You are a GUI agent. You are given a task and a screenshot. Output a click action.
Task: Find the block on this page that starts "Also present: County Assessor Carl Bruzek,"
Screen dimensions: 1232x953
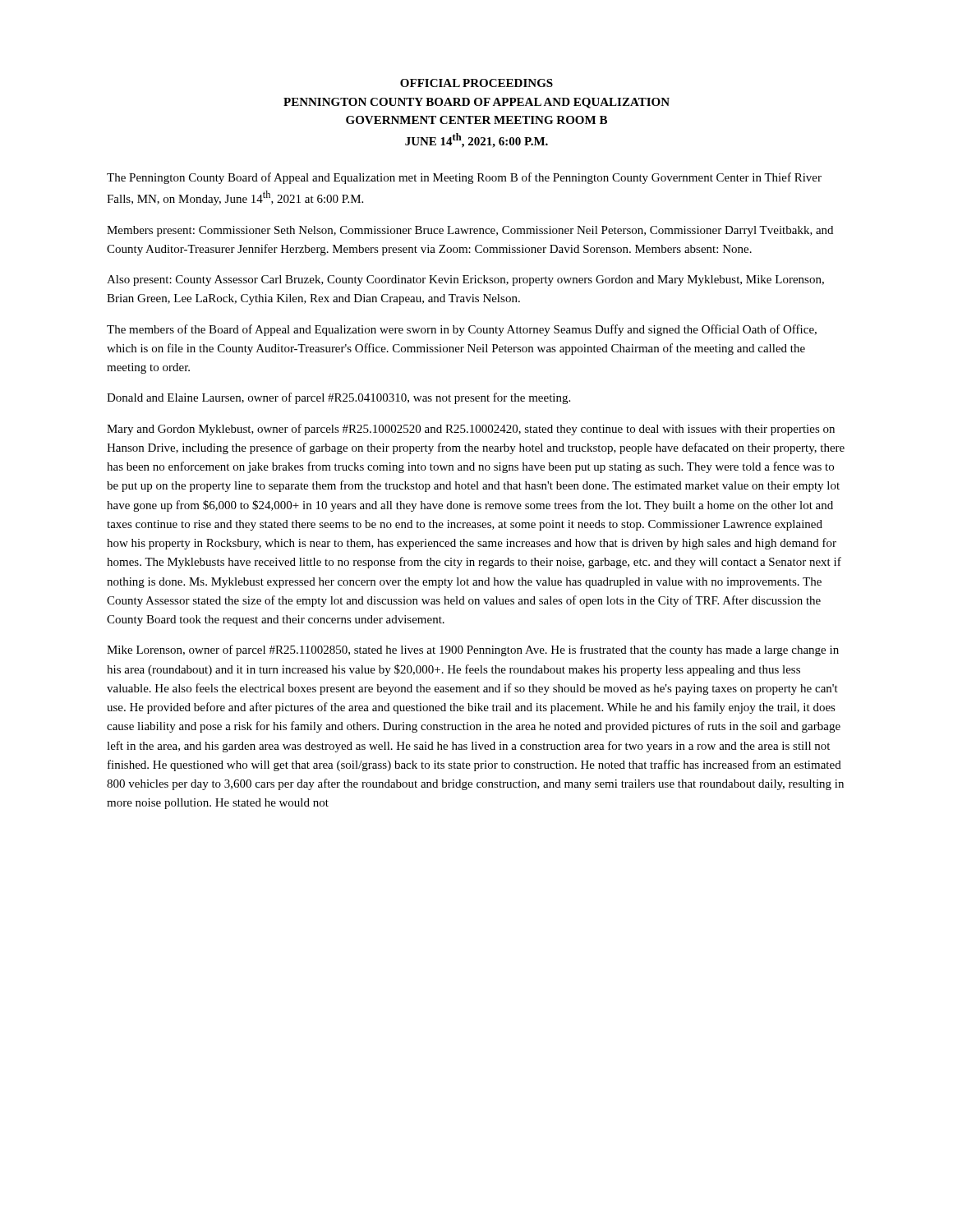click(466, 289)
